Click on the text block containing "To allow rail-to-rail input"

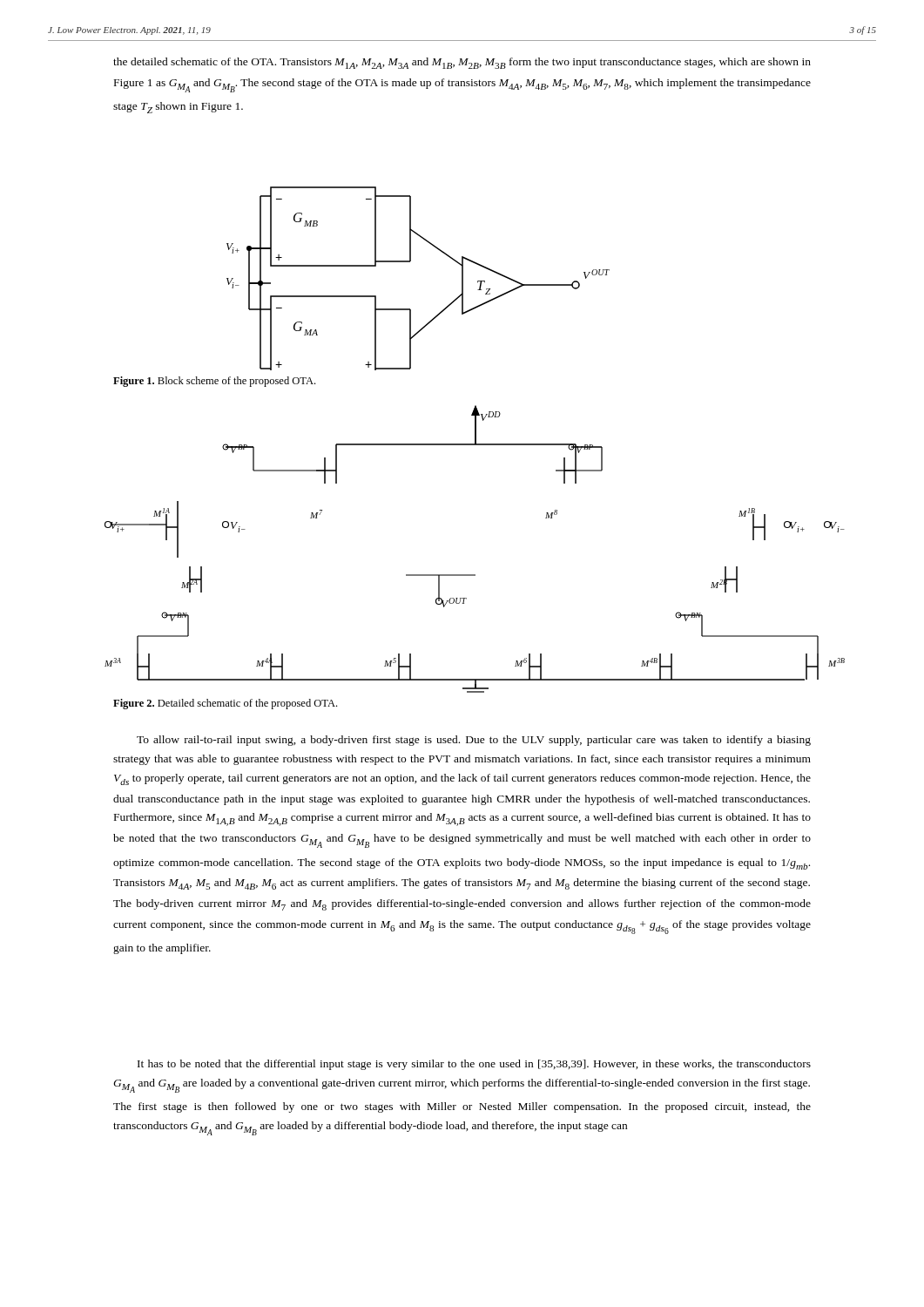[x=462, y=844]
